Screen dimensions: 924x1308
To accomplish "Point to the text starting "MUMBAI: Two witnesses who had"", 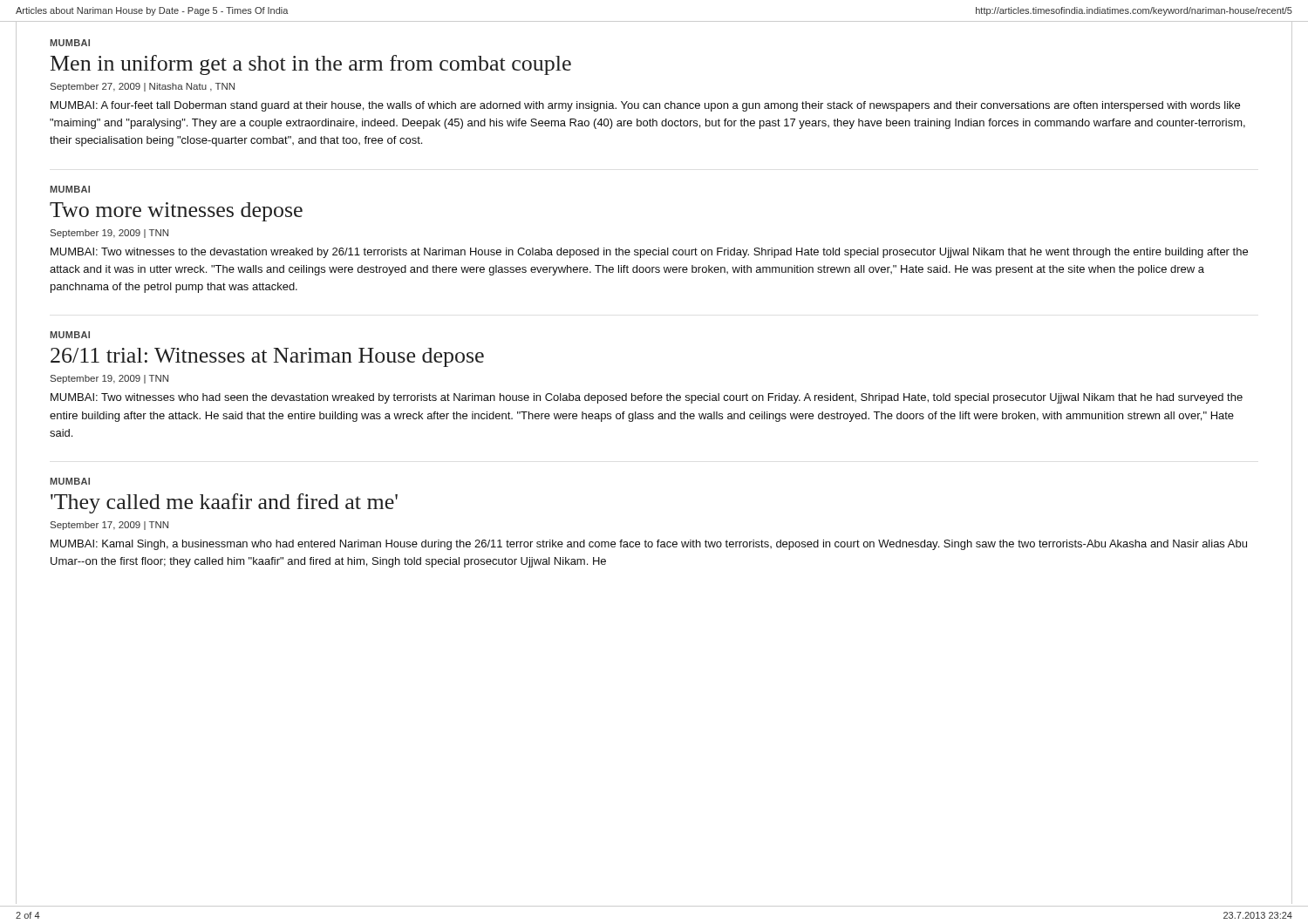I will pyautogui.click(x=646, y=415).
